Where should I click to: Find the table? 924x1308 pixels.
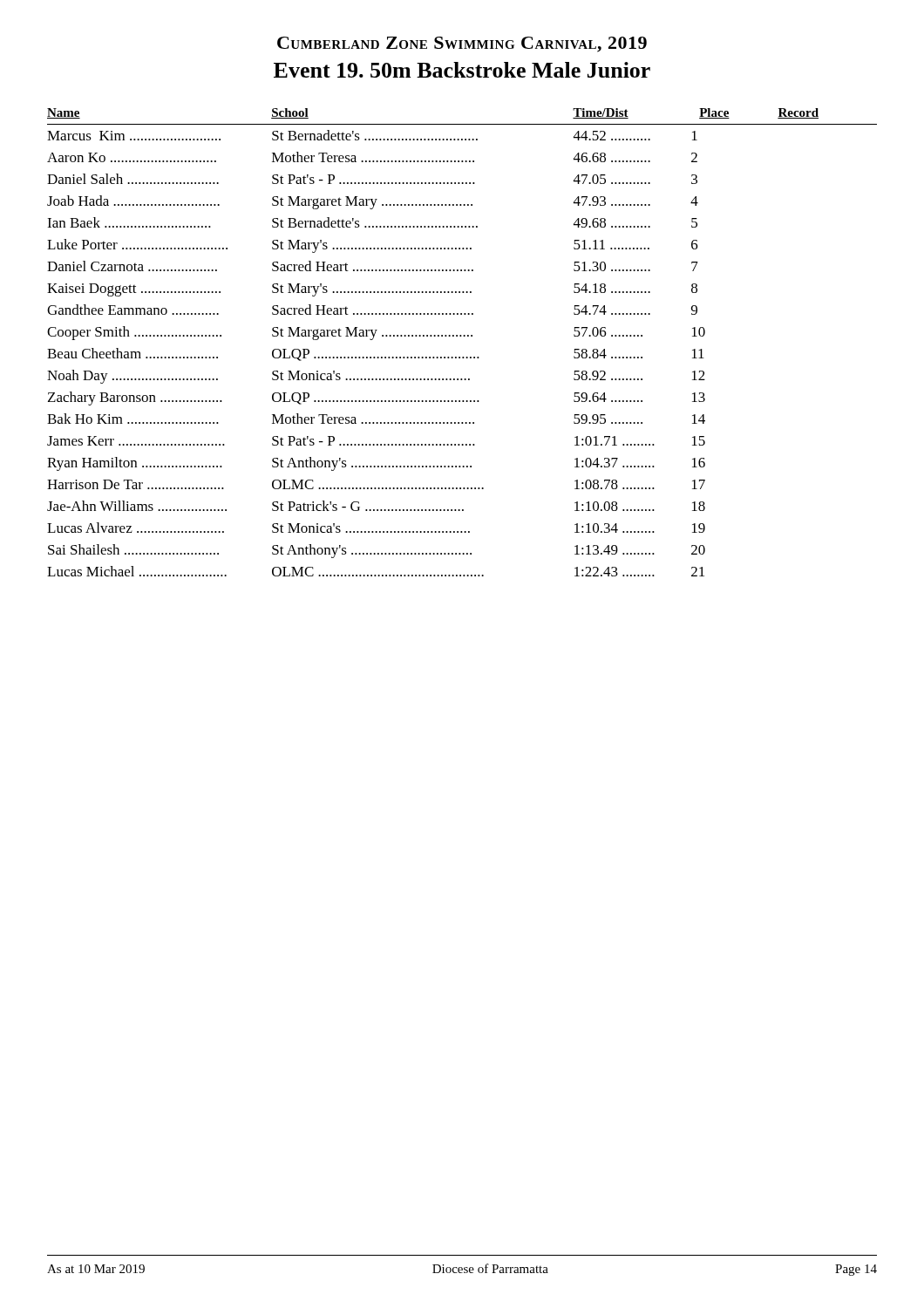coord(462,344)
